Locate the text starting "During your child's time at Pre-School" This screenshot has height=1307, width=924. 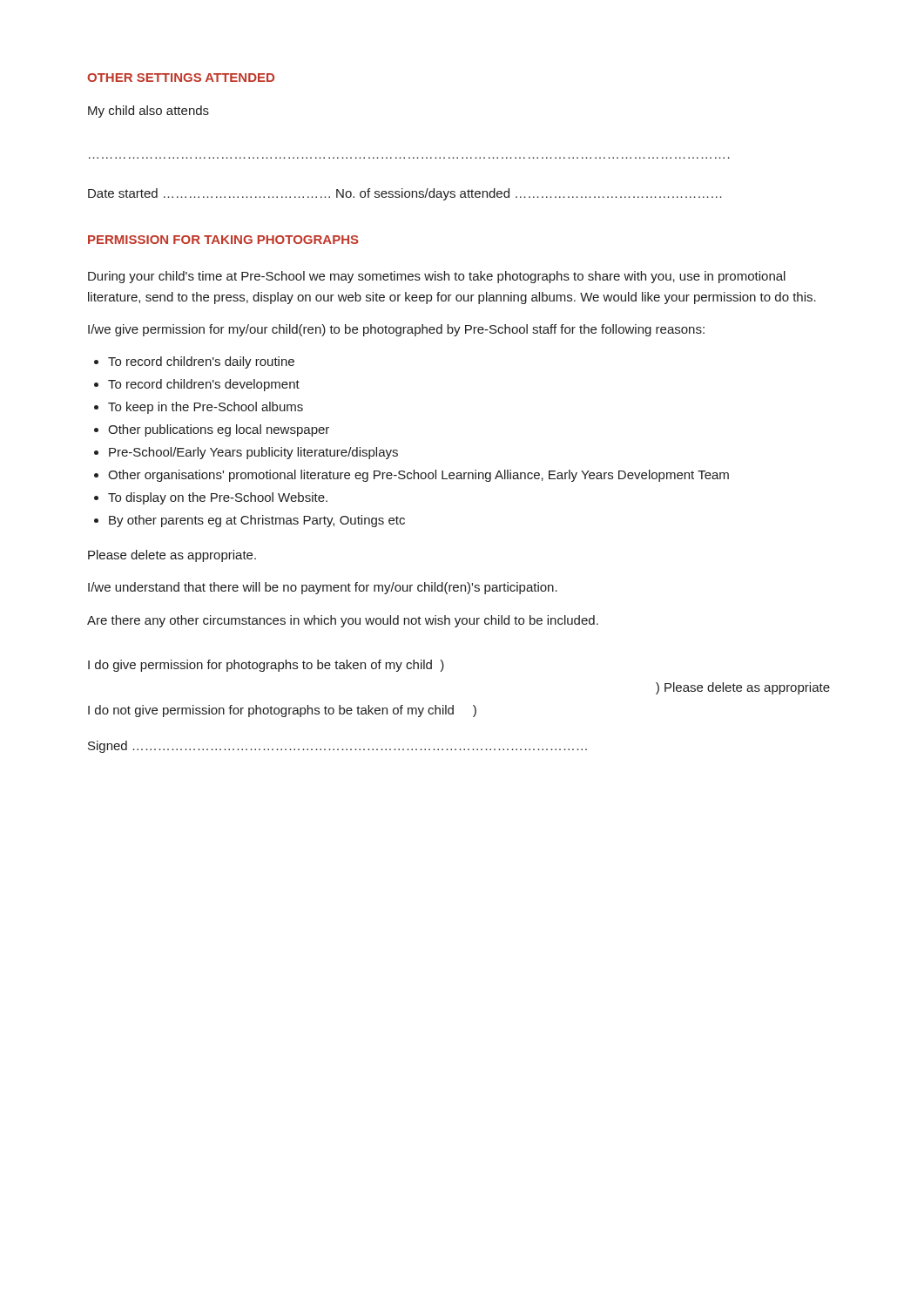(x=452, y=286)
